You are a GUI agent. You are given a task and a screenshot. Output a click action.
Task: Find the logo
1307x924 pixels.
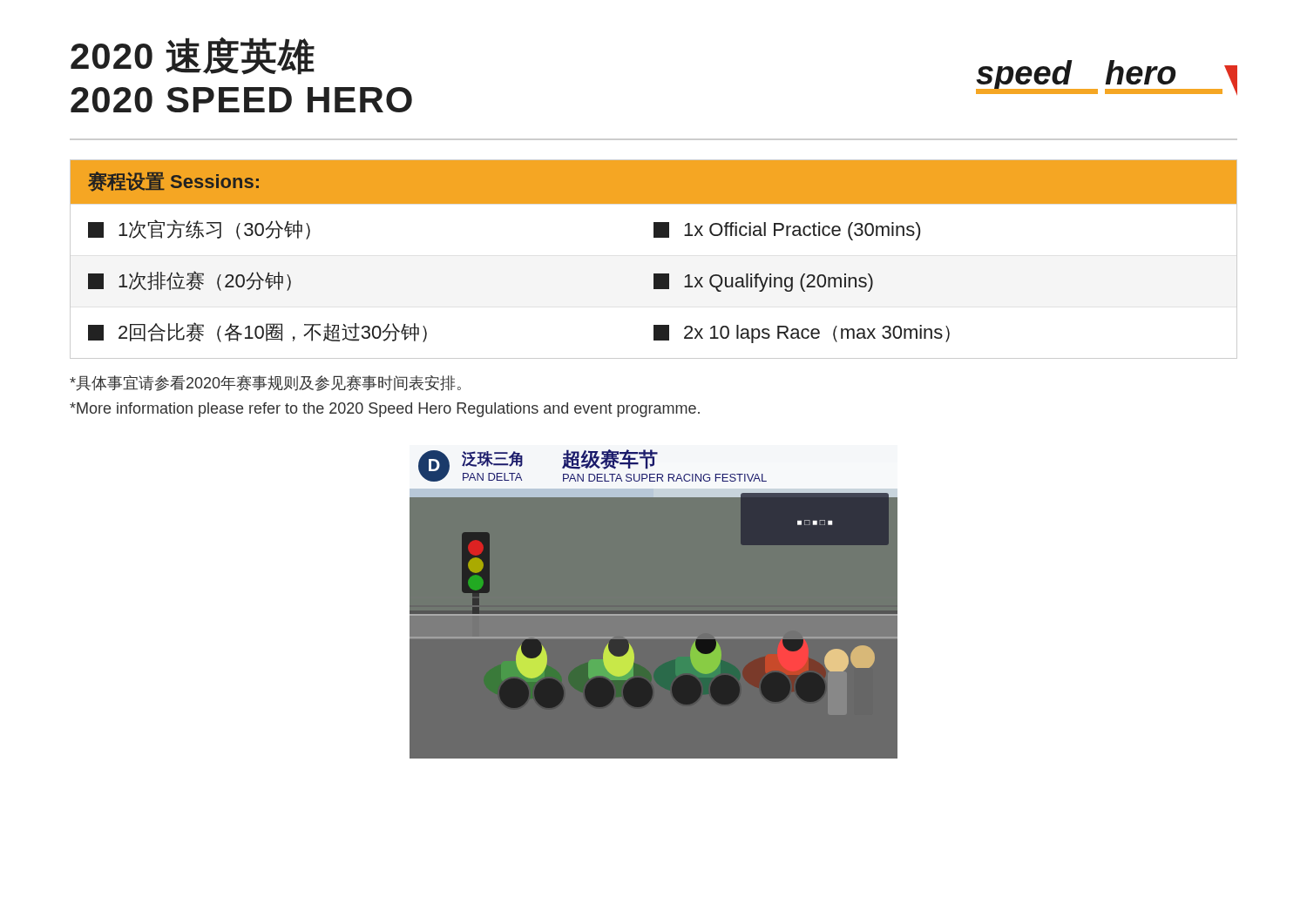(1107, 76)
